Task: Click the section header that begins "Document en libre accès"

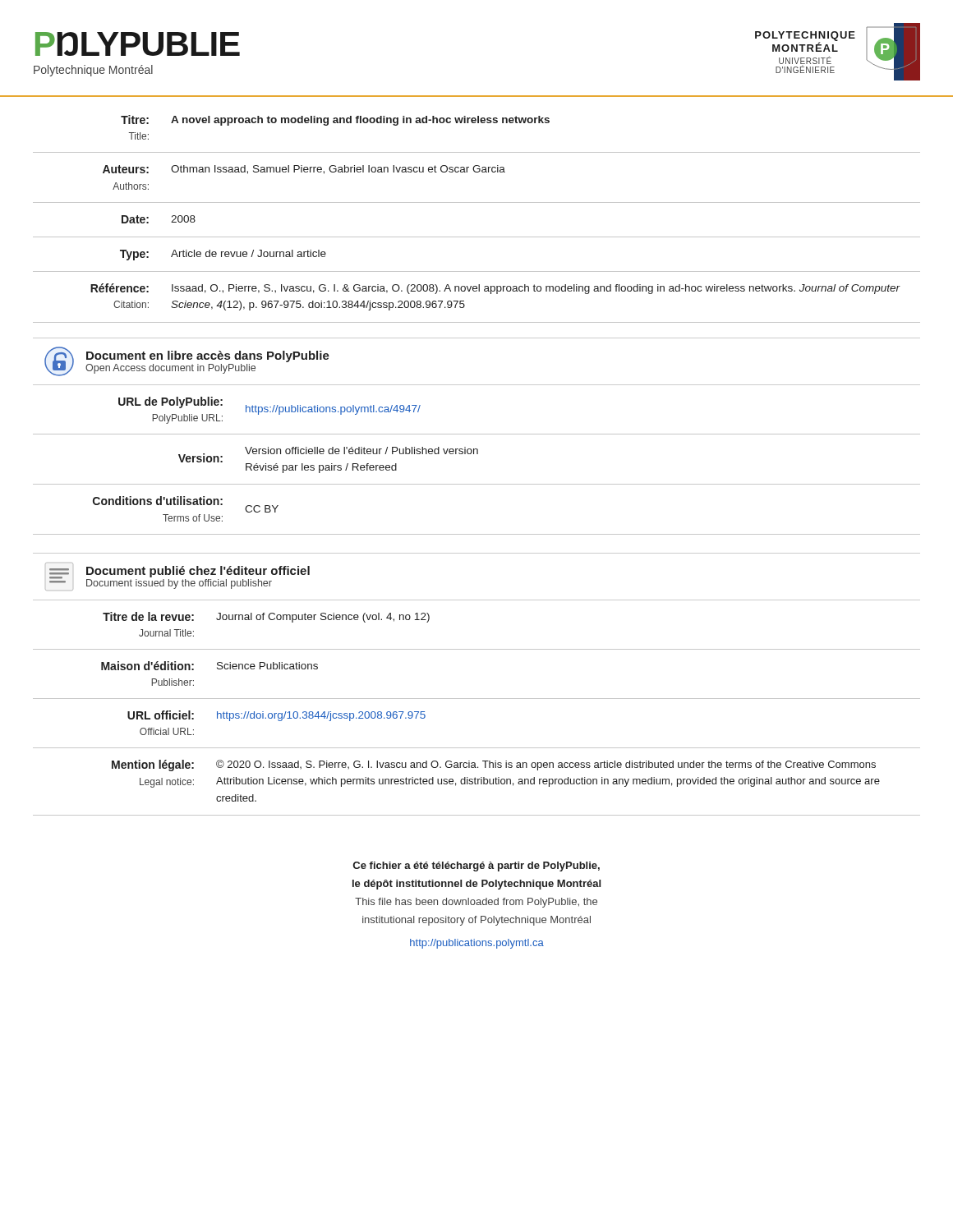Action: 187,361
